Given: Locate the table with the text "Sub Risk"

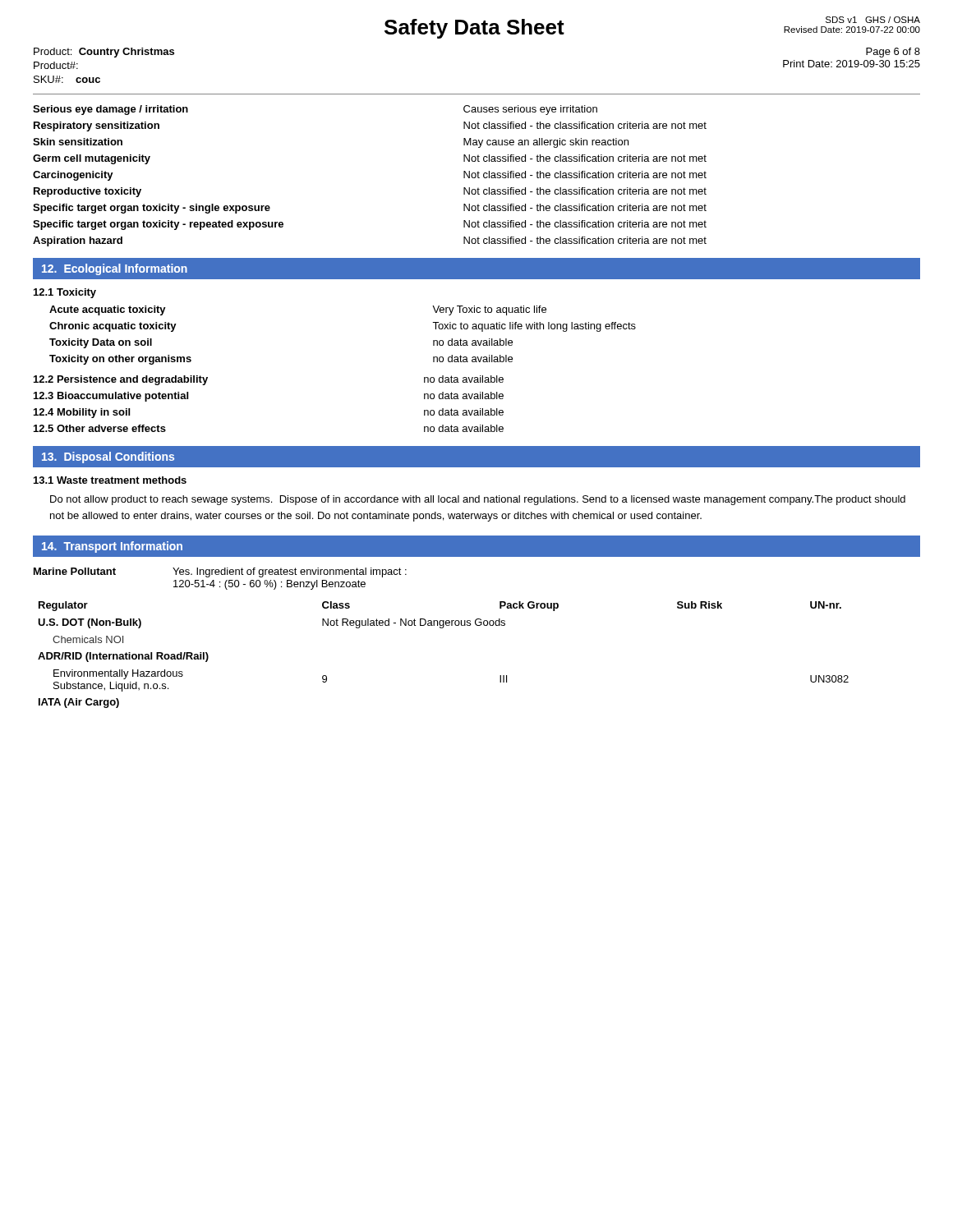Looking at the screenshot, I should point(476,654).
